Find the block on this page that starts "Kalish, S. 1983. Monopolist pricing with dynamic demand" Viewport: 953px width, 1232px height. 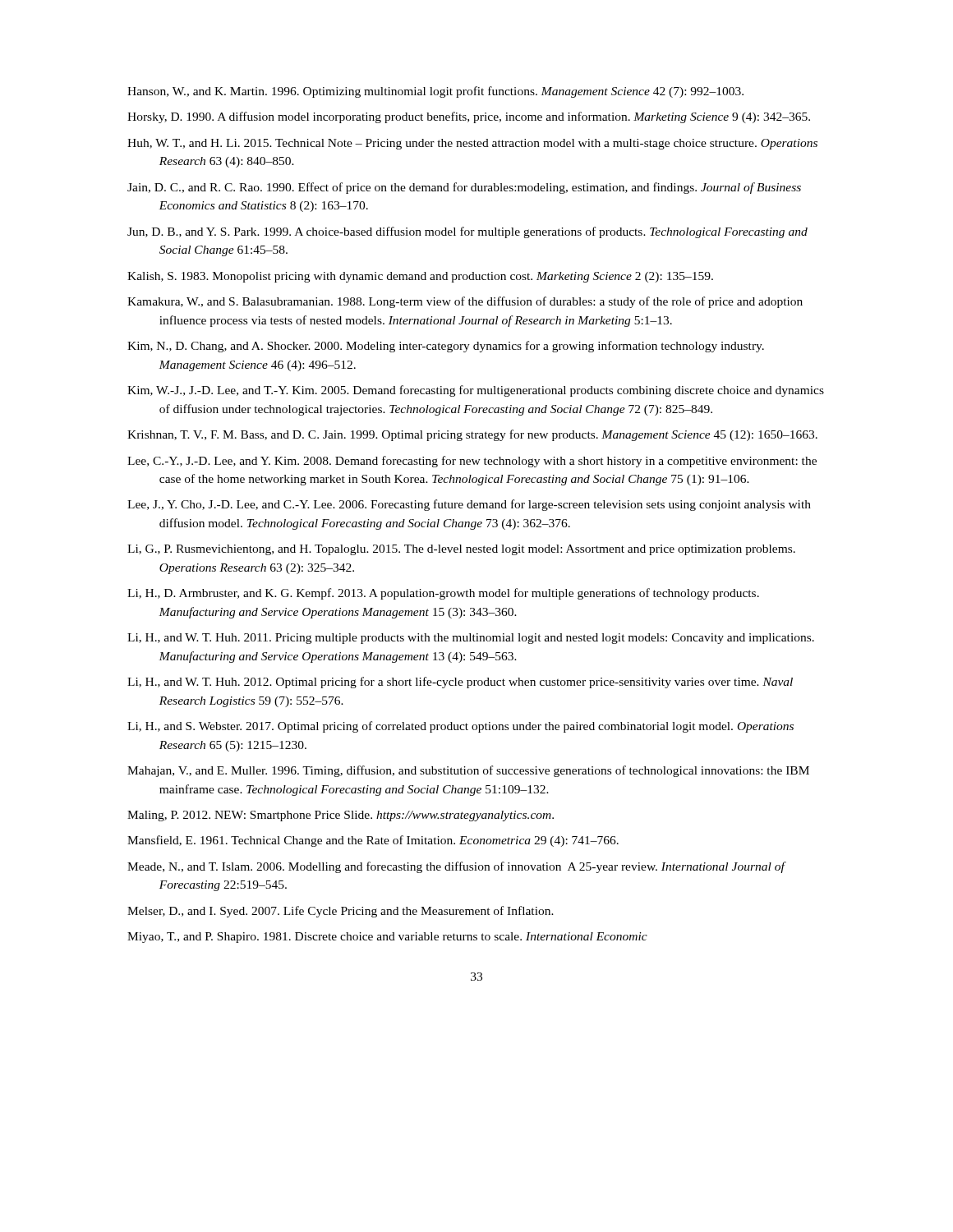[x=421, y=275]
